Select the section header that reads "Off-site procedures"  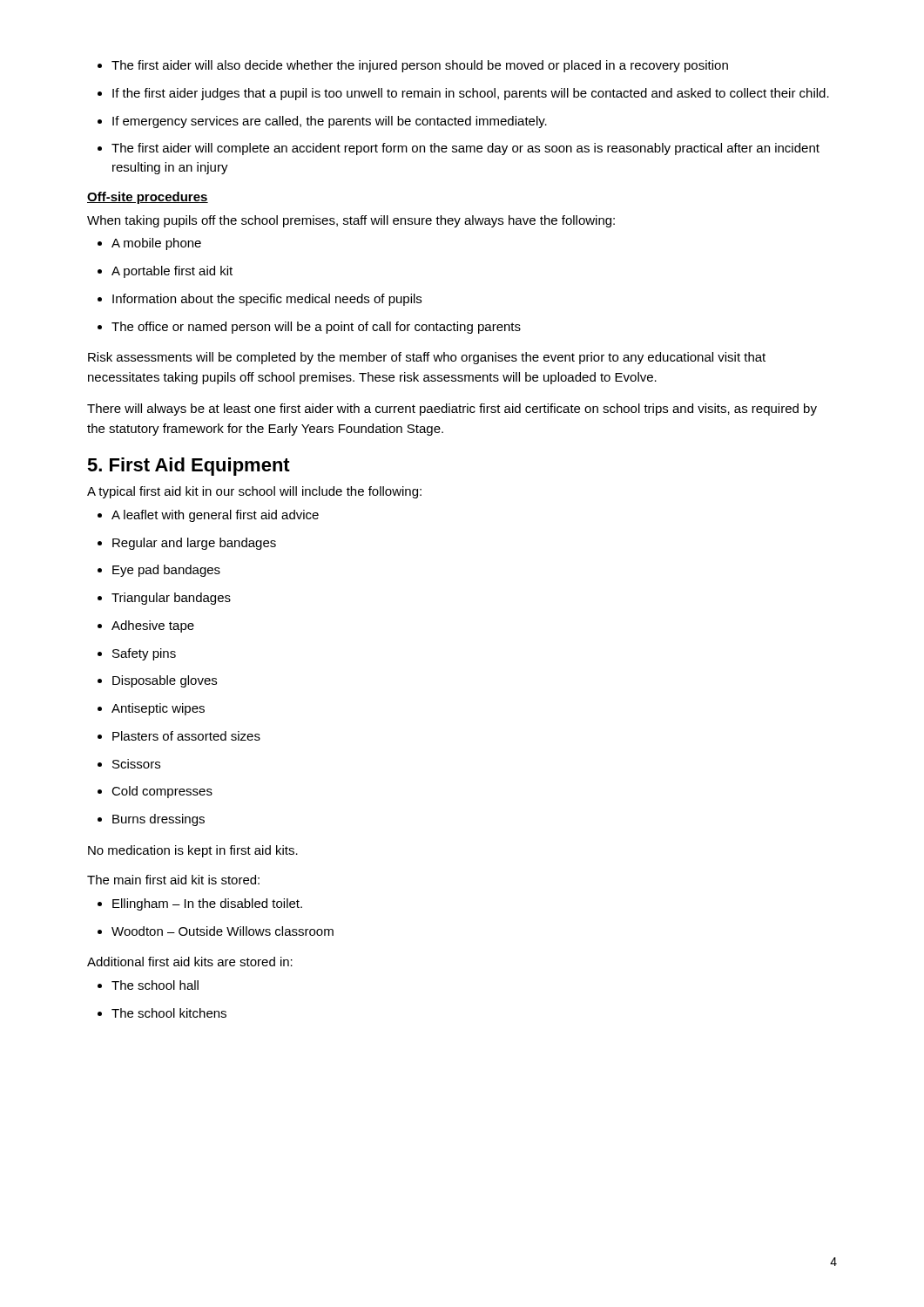[x=147, y=196]
